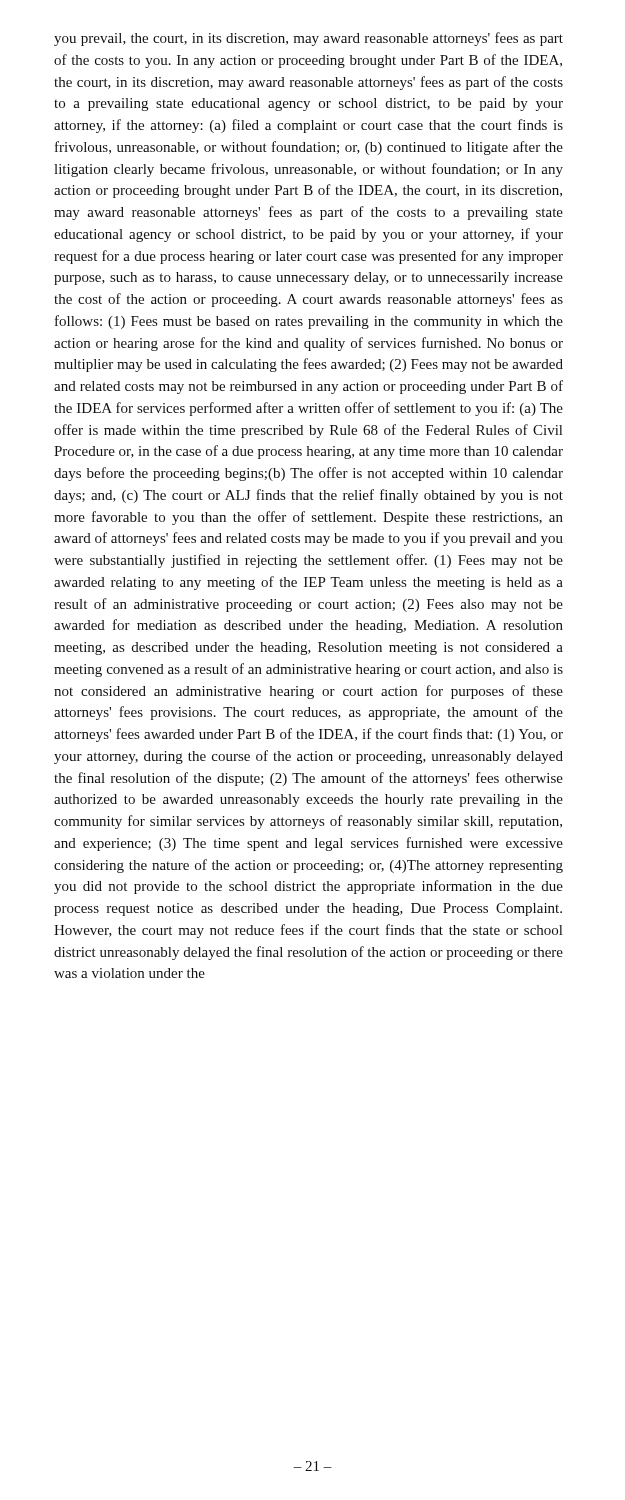This screenshot has height=1500, width=625.
Task: Point to the passage starting "you prevail, the court, in its"
Action: pyautogui.click(x=308, y=506)
